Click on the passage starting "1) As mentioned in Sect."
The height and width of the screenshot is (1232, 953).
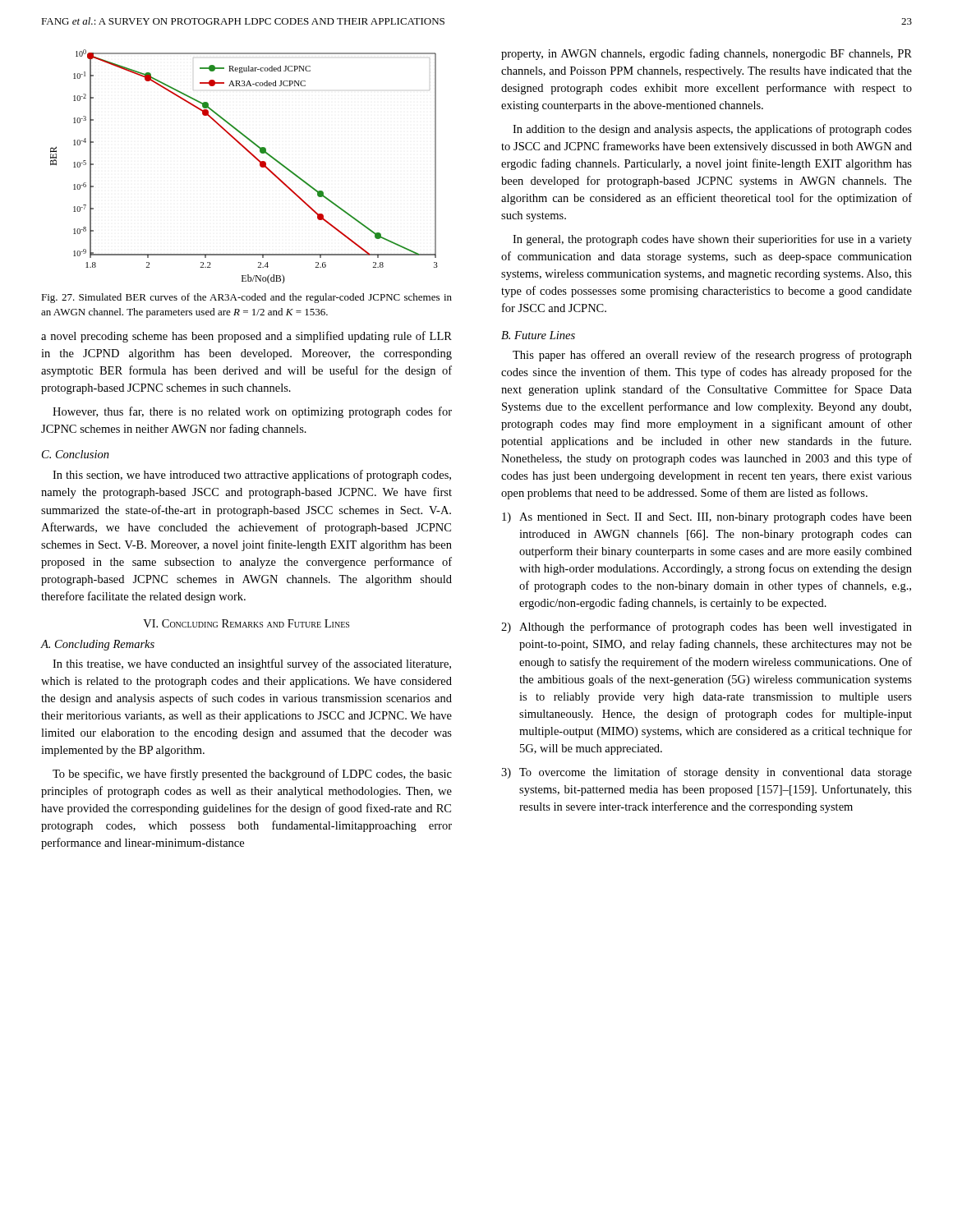pyautogui.click(x=707, y=560)
